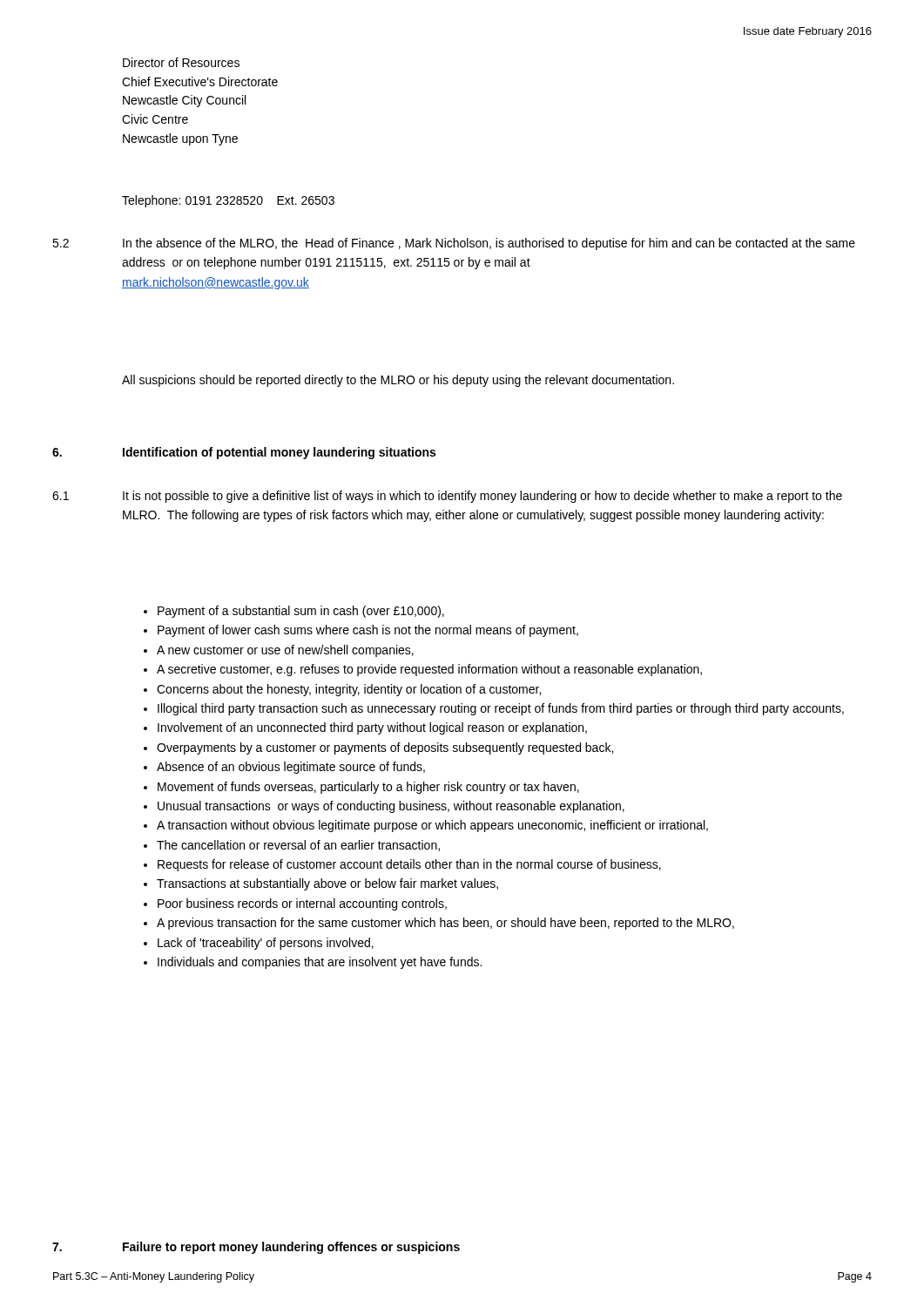
Task: Point to the passage starting "Movement of funds overseas, particularly to a higher"
Action: tap(368, 786)
